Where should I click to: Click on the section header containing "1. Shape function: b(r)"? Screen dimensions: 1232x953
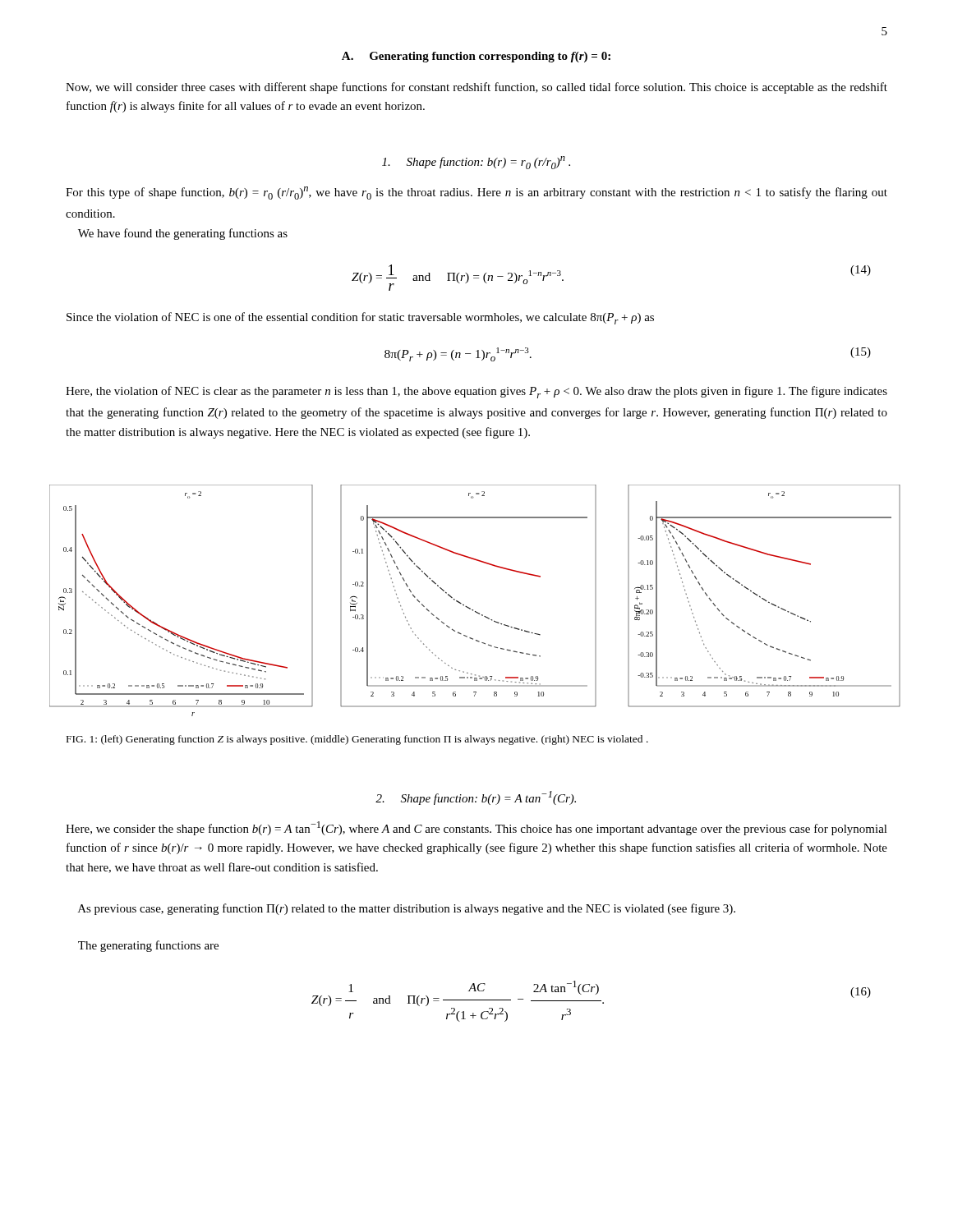coord(476,162)
